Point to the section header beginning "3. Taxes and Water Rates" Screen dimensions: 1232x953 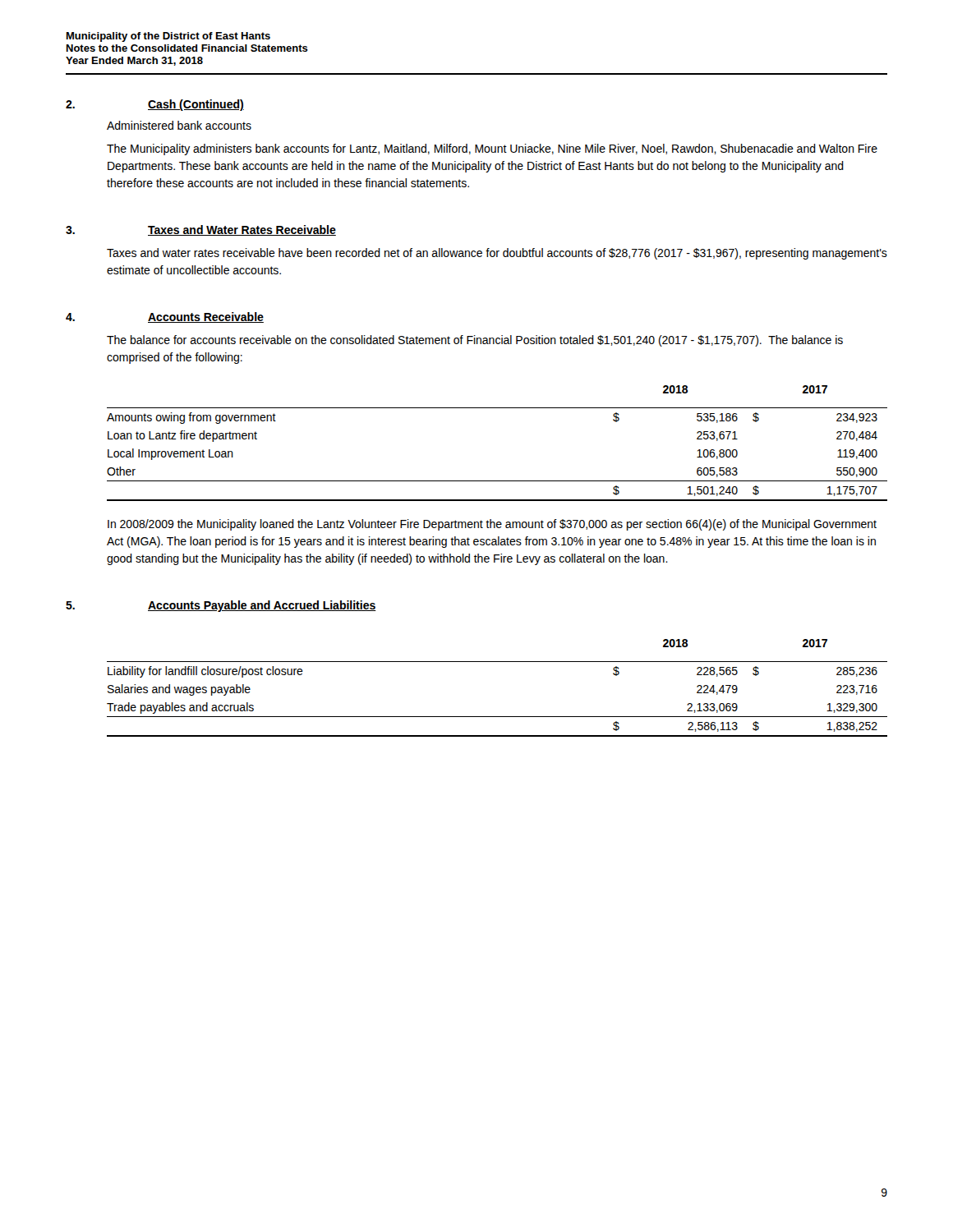click(201, 230)
